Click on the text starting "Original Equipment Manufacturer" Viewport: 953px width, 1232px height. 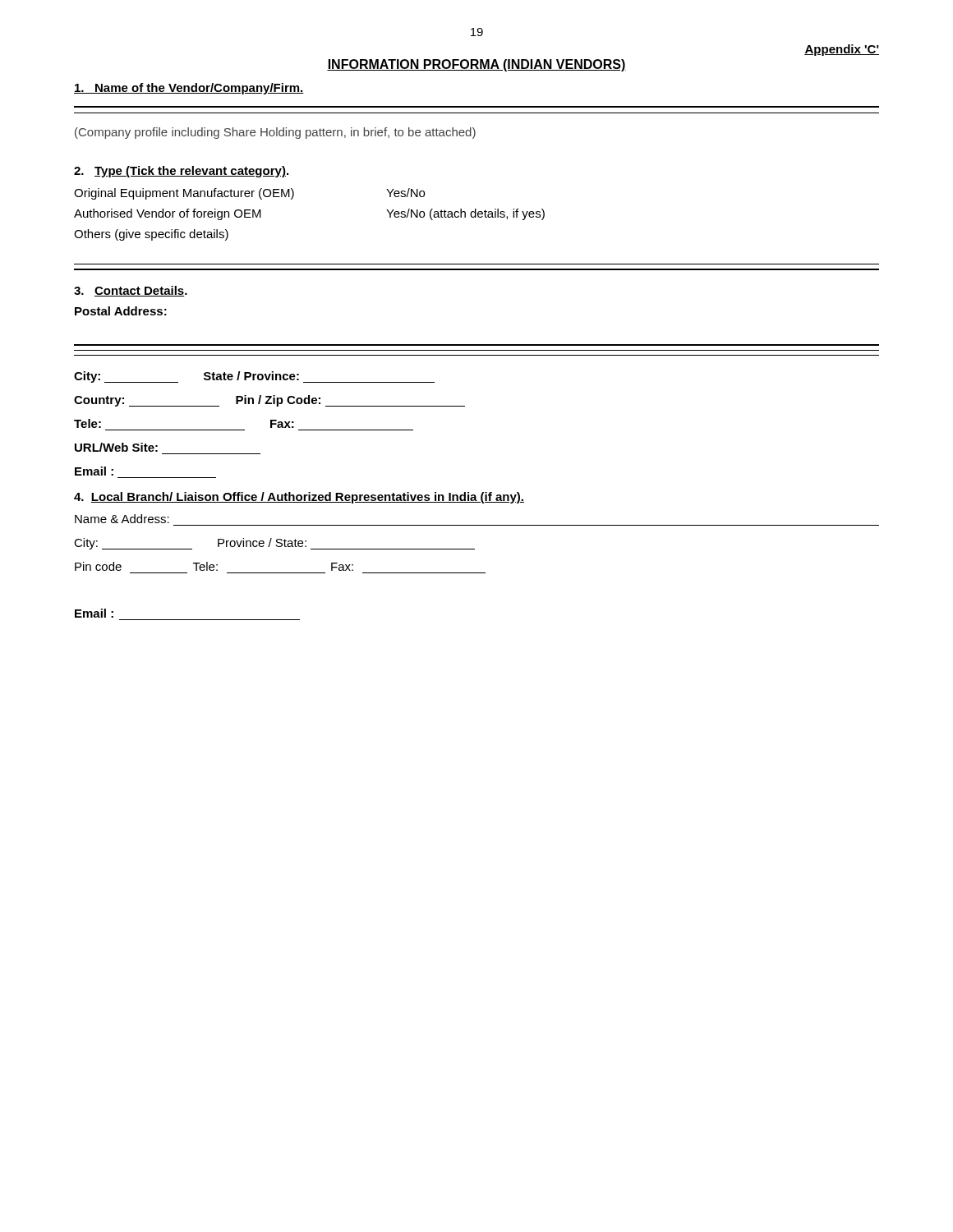pyautogui.click(x=476, y=213)
